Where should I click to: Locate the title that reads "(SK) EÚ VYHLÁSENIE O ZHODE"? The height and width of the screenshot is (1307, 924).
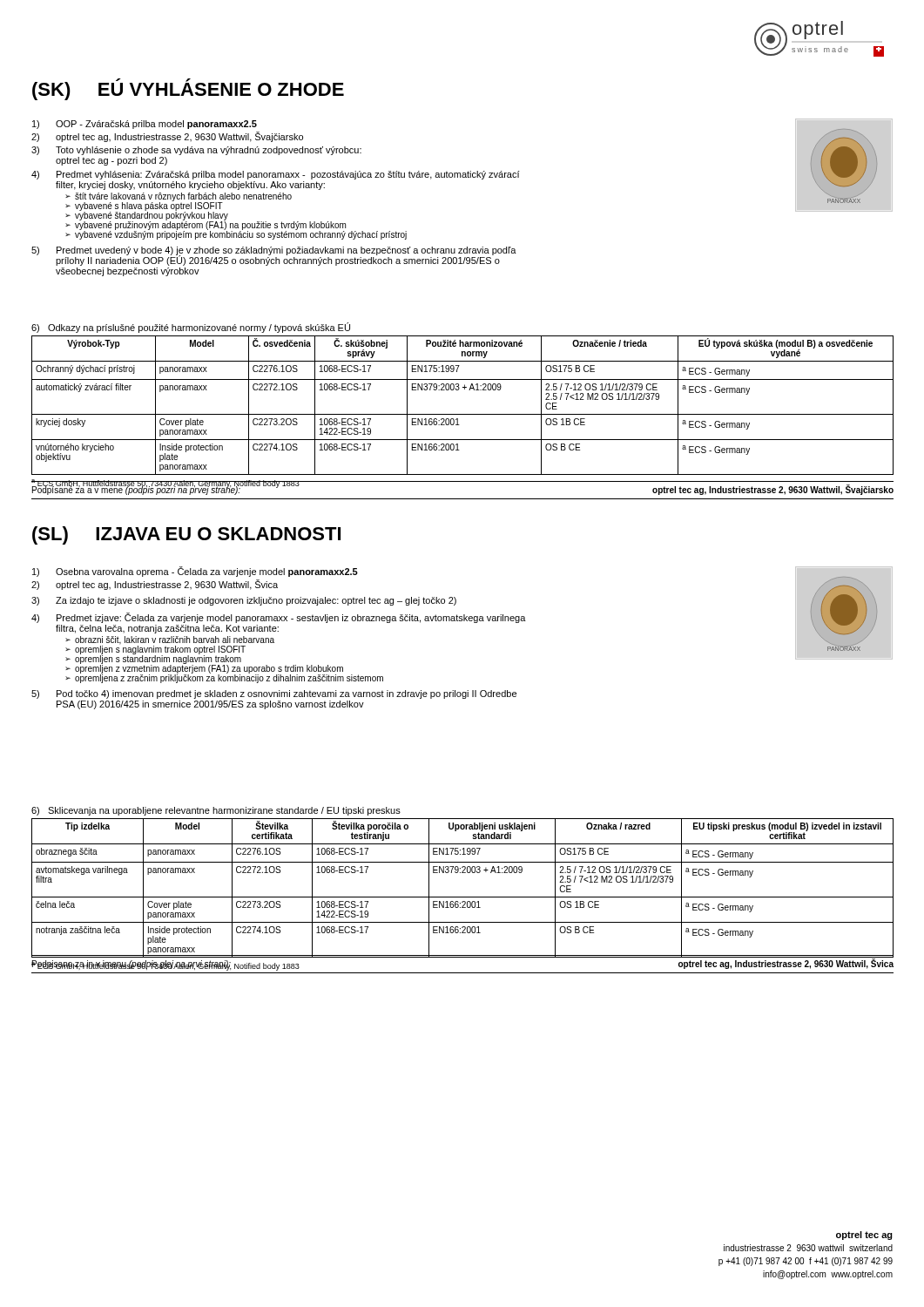(188, 89)
